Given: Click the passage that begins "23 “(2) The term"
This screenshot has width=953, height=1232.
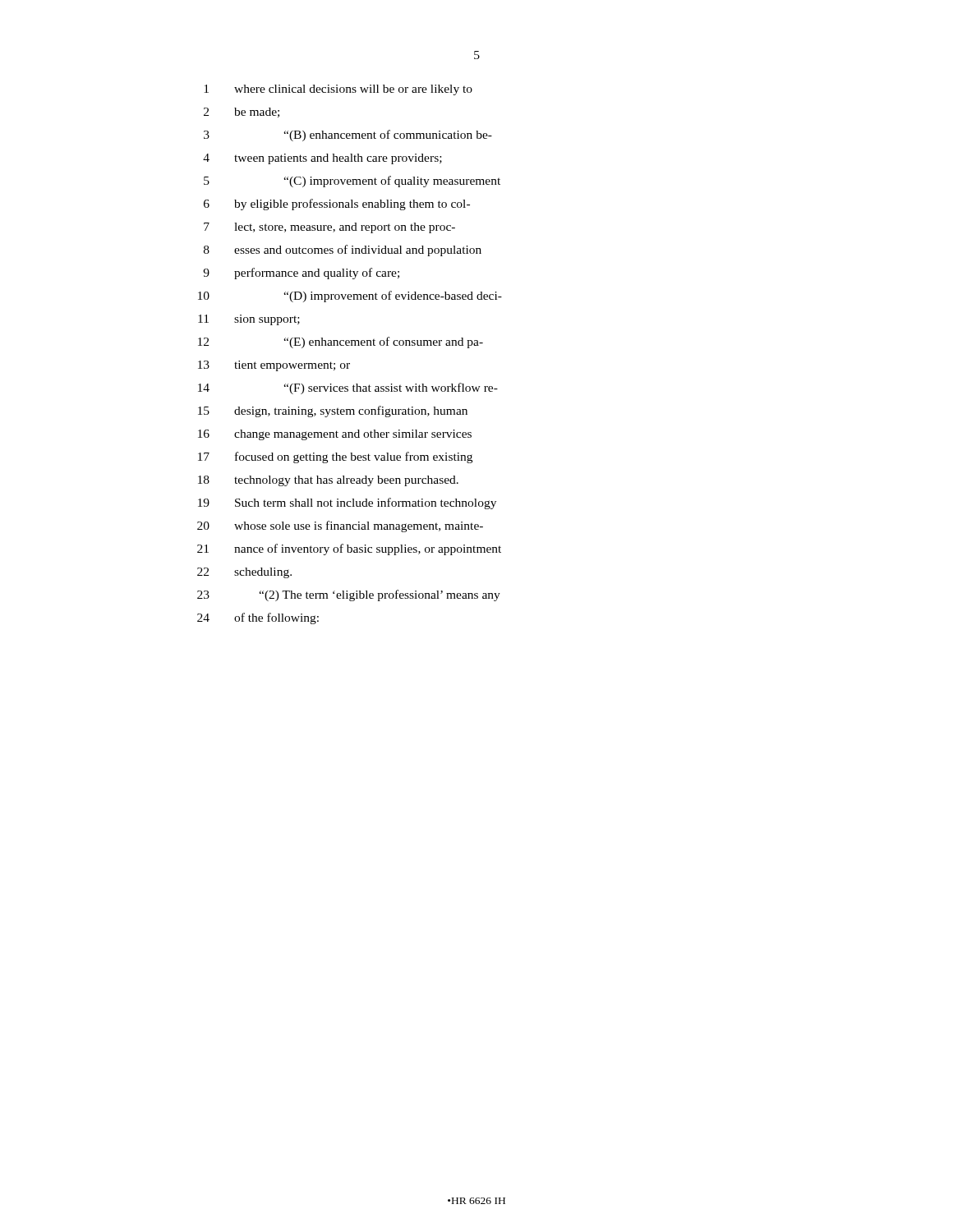Looking at the screenshot, I should [493, 595].
